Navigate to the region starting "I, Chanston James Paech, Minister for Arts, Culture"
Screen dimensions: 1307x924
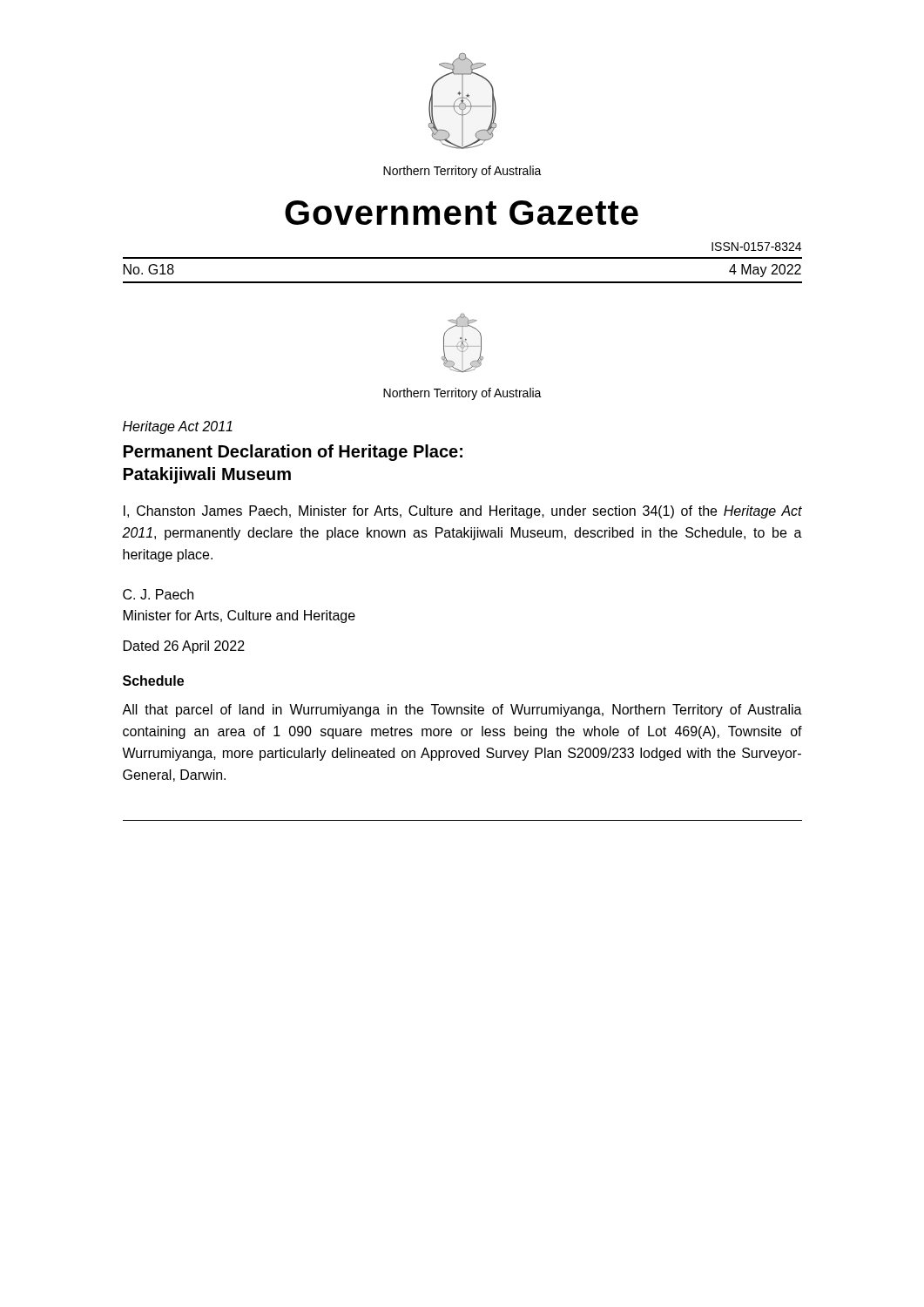pyautogui.click(x=462, y=533)
